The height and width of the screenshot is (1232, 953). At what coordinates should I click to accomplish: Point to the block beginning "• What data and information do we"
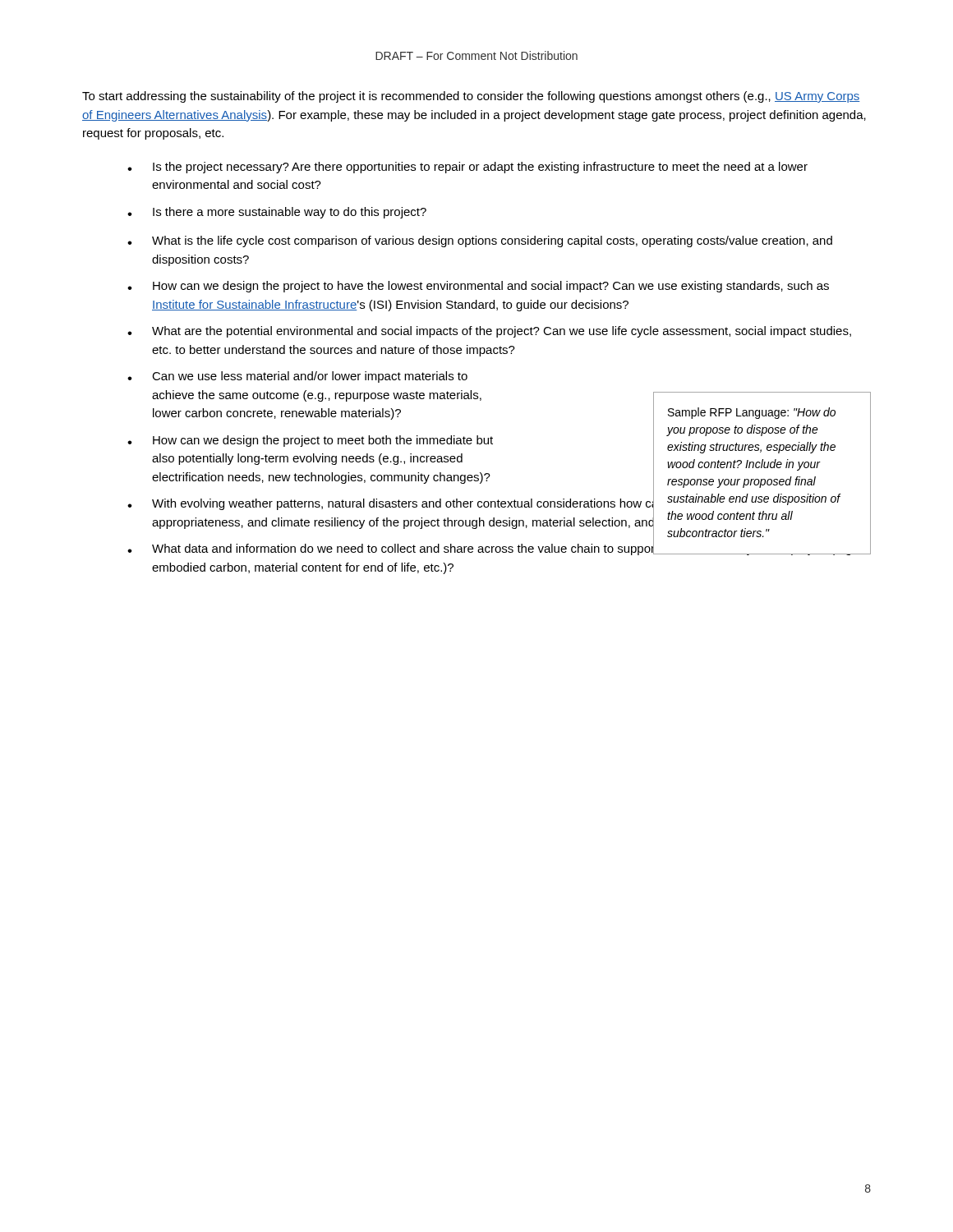tap(499, 558)
